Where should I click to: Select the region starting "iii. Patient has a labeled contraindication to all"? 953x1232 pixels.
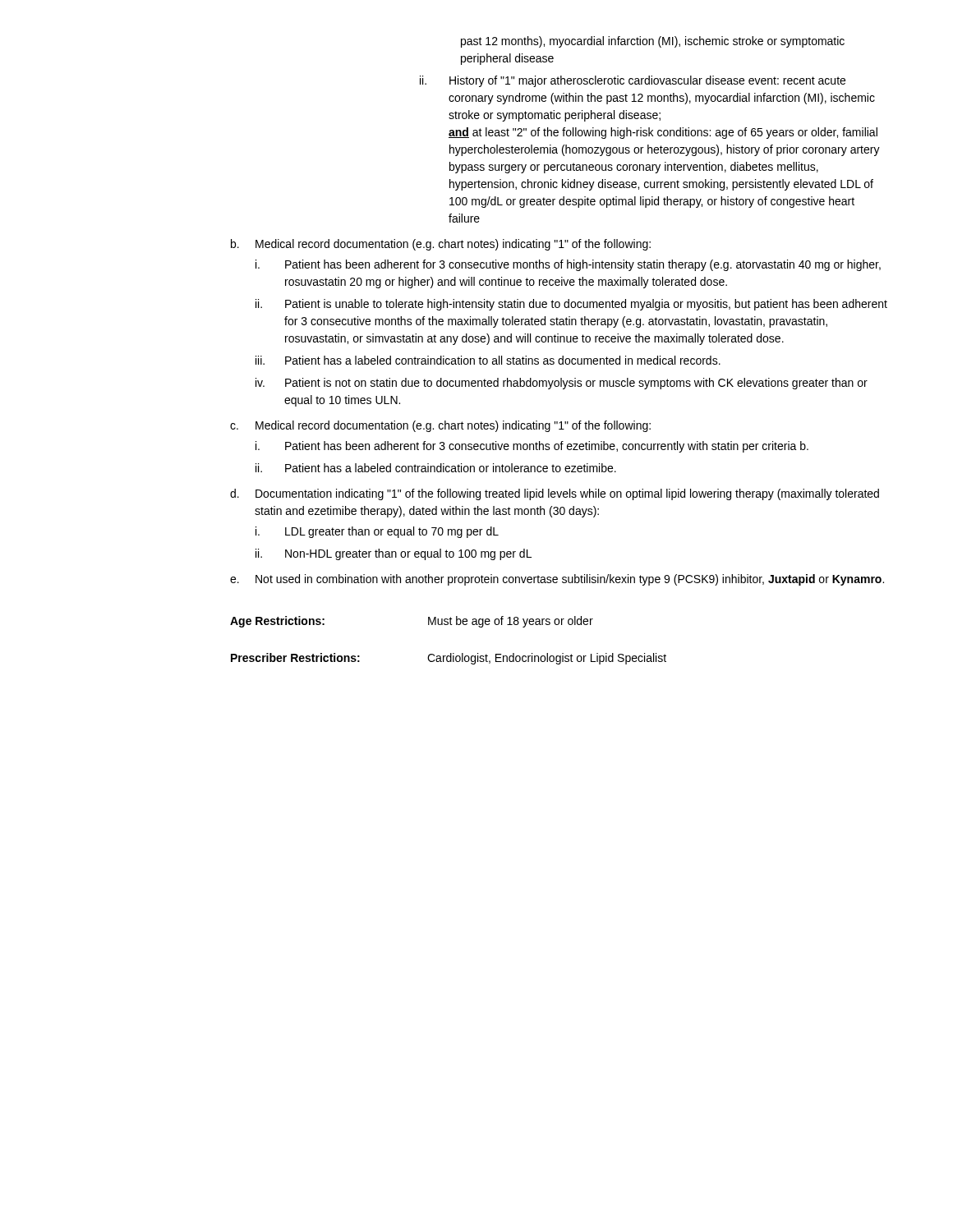pyautogui.click(x=488, y=361)
